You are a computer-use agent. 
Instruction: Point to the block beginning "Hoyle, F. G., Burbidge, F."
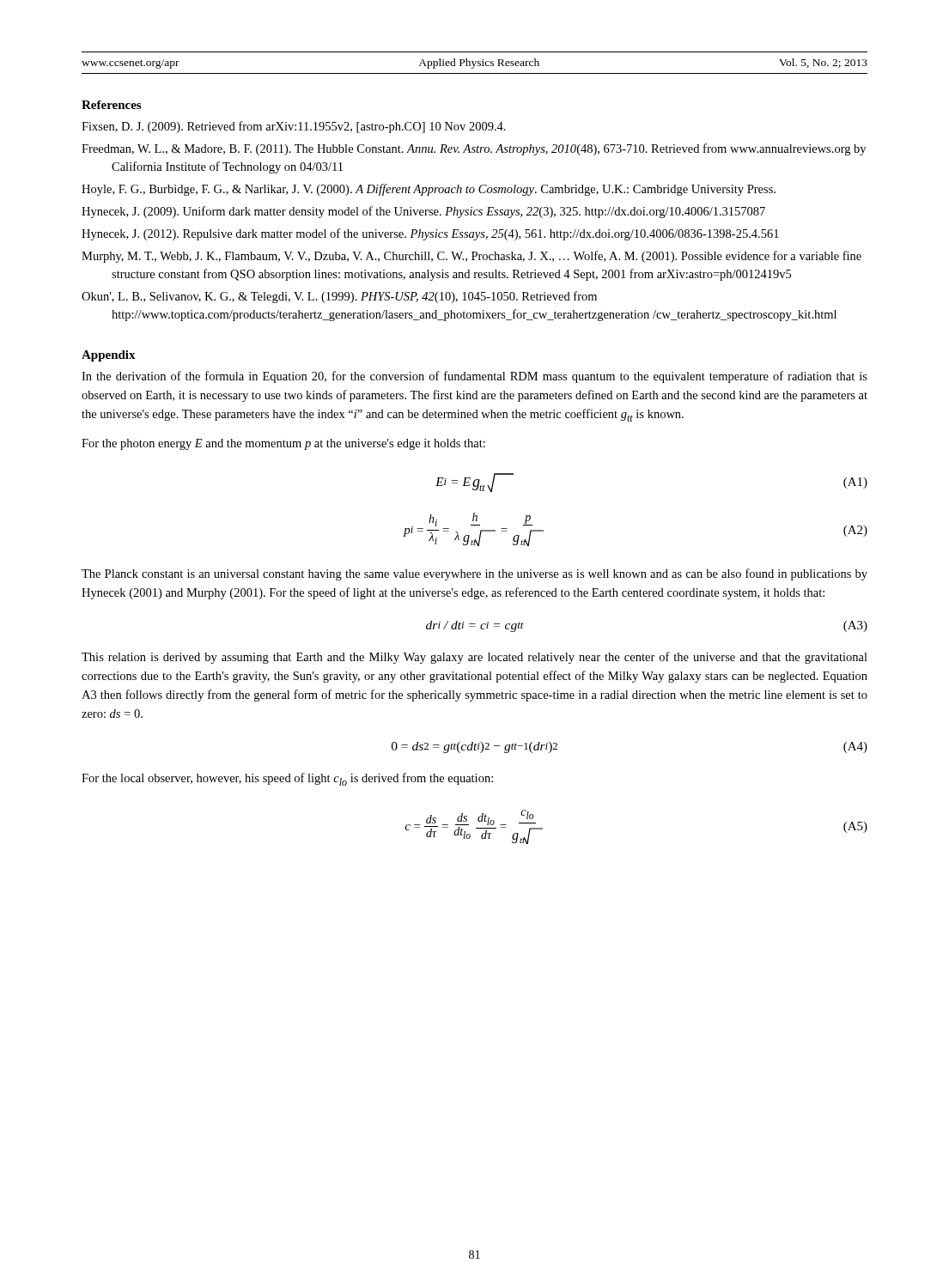pyautogui.click(x=429, y=189)
